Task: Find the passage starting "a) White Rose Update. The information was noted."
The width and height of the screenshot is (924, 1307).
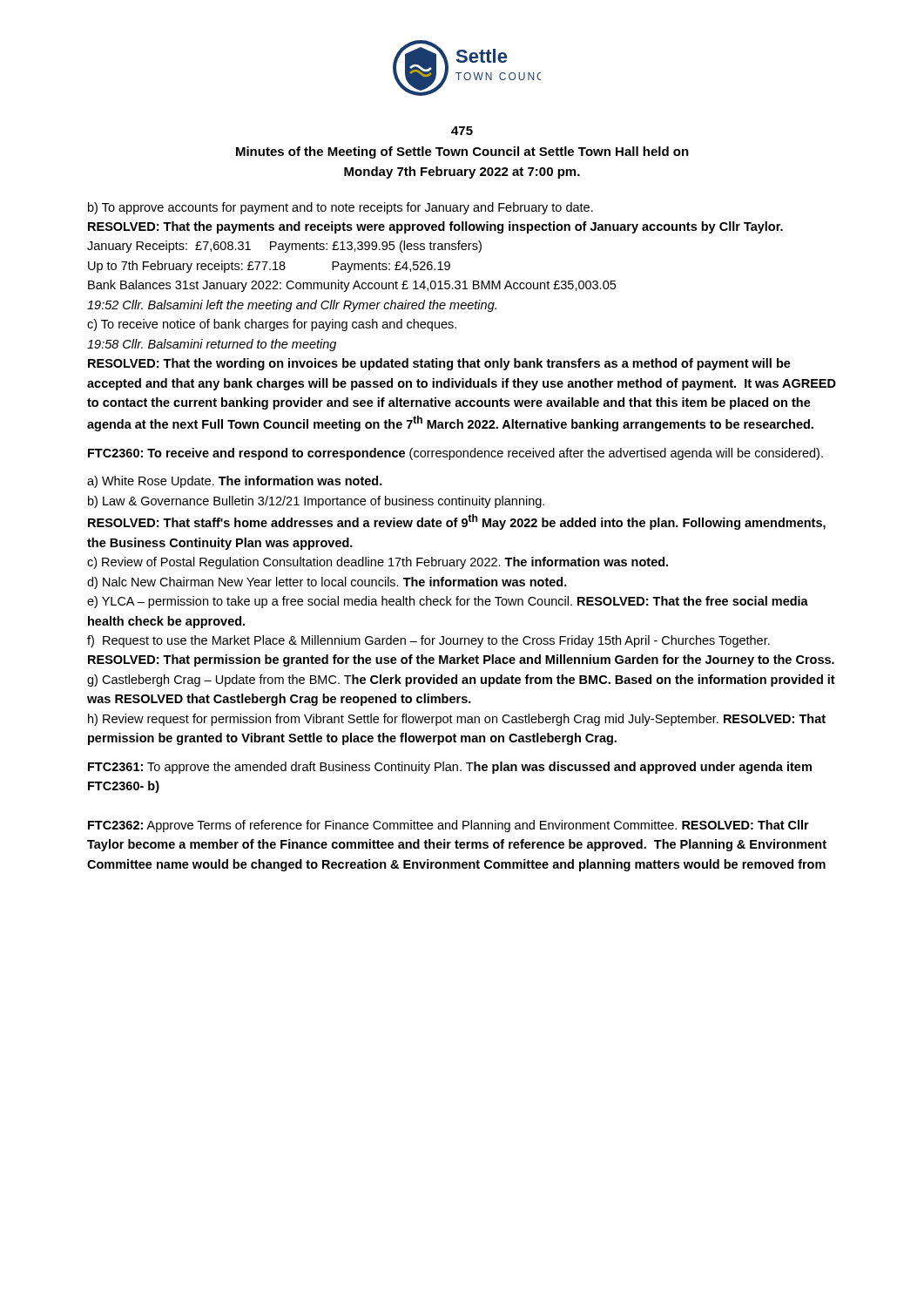Action: [x=461, y=610]
